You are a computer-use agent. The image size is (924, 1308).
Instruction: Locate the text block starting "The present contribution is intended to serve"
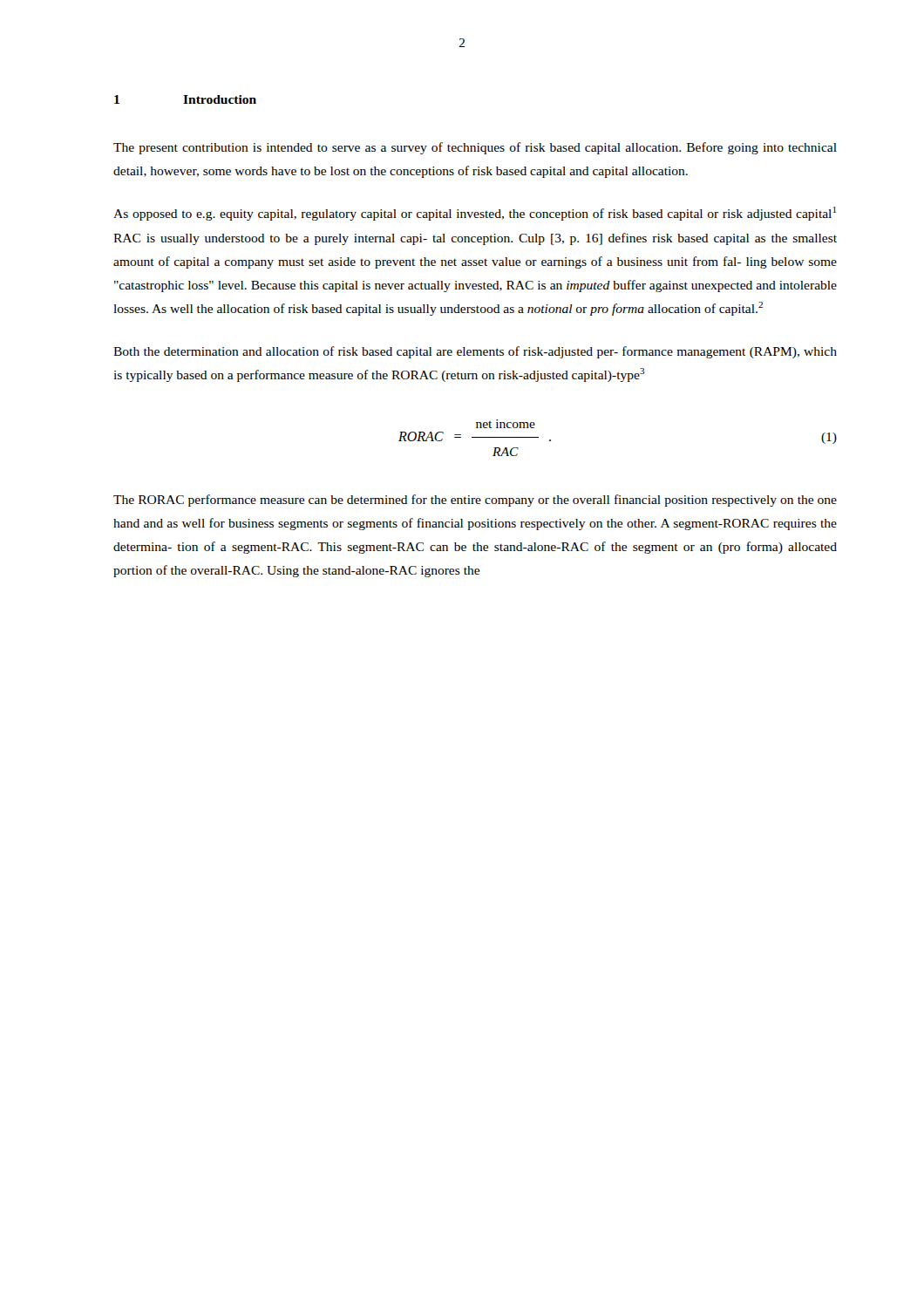point(475,159)
